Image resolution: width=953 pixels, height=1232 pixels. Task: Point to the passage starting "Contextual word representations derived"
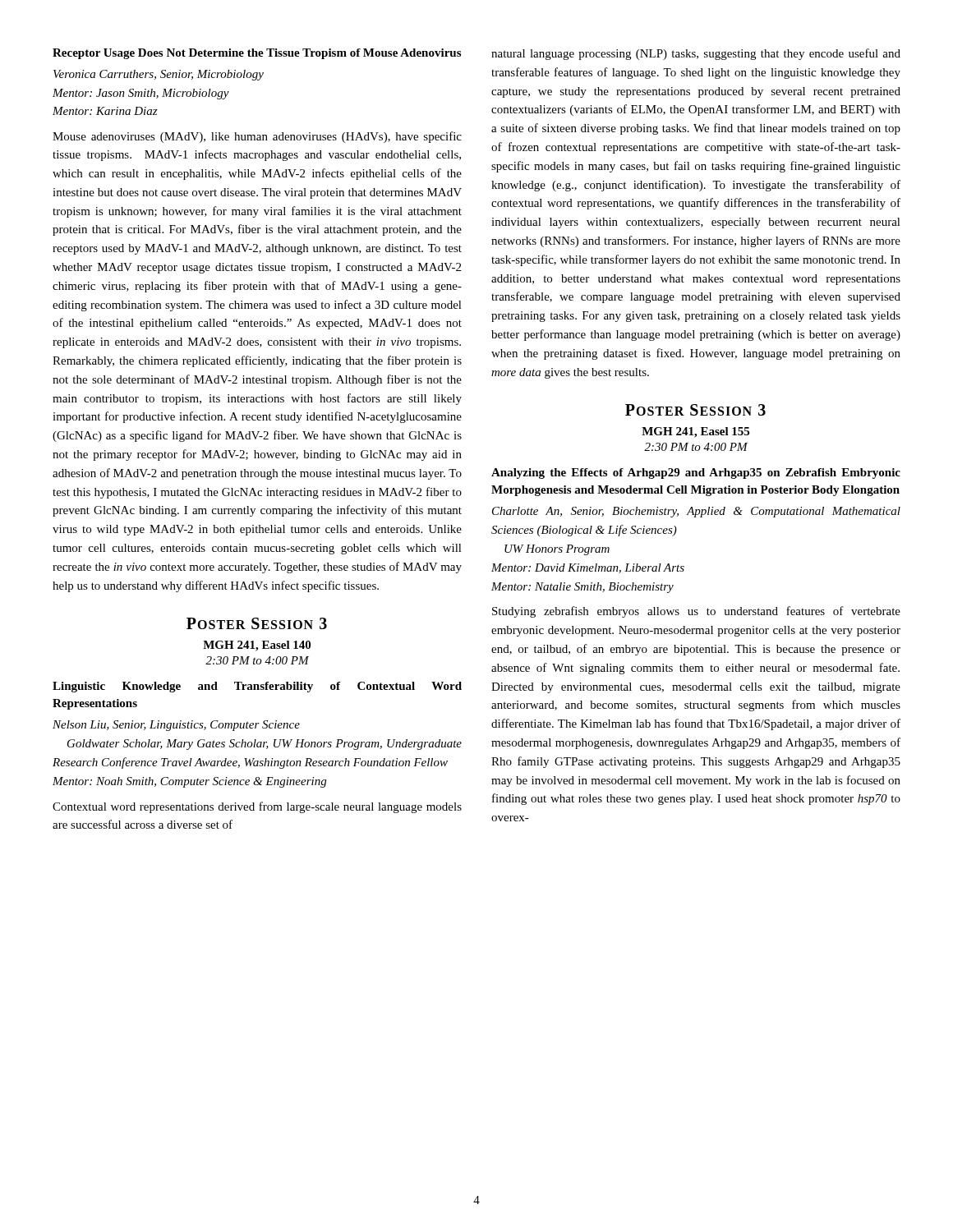tap(257, 816)
